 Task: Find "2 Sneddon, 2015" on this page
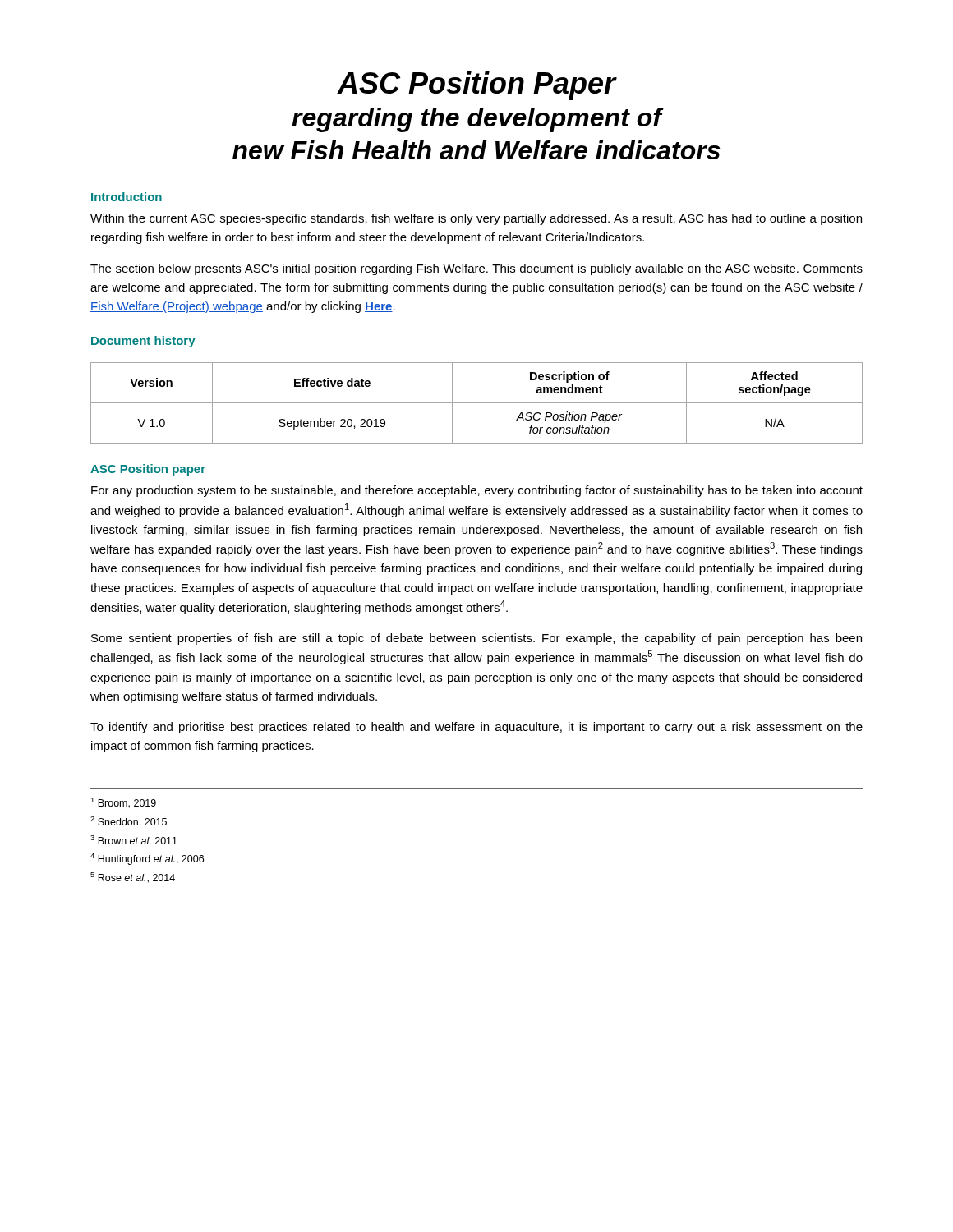click(129, 821)
